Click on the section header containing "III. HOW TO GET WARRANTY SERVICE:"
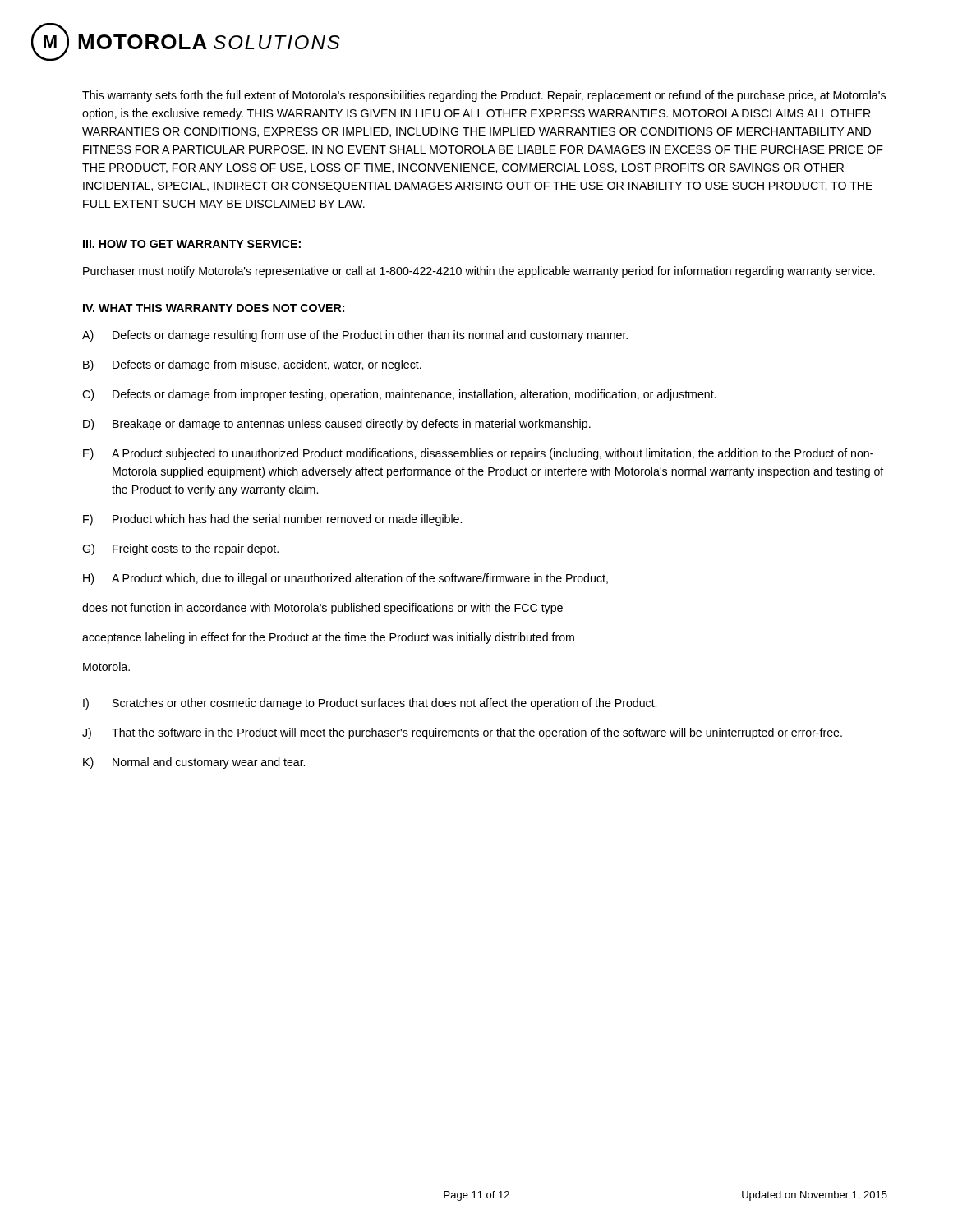The height and width of the screenshot is (1232, 953). point(192,244)
